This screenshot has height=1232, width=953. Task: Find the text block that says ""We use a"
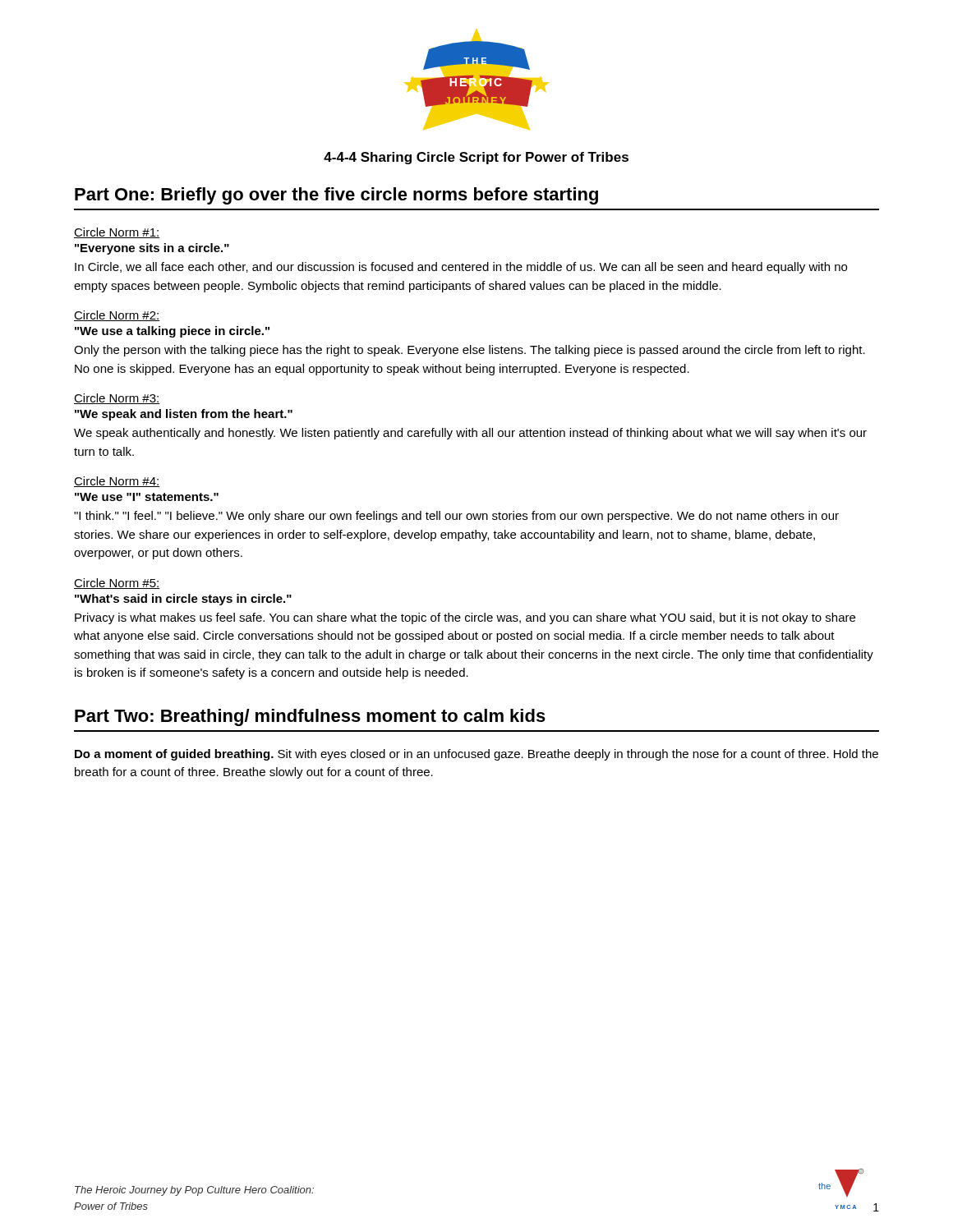[172, 331]
